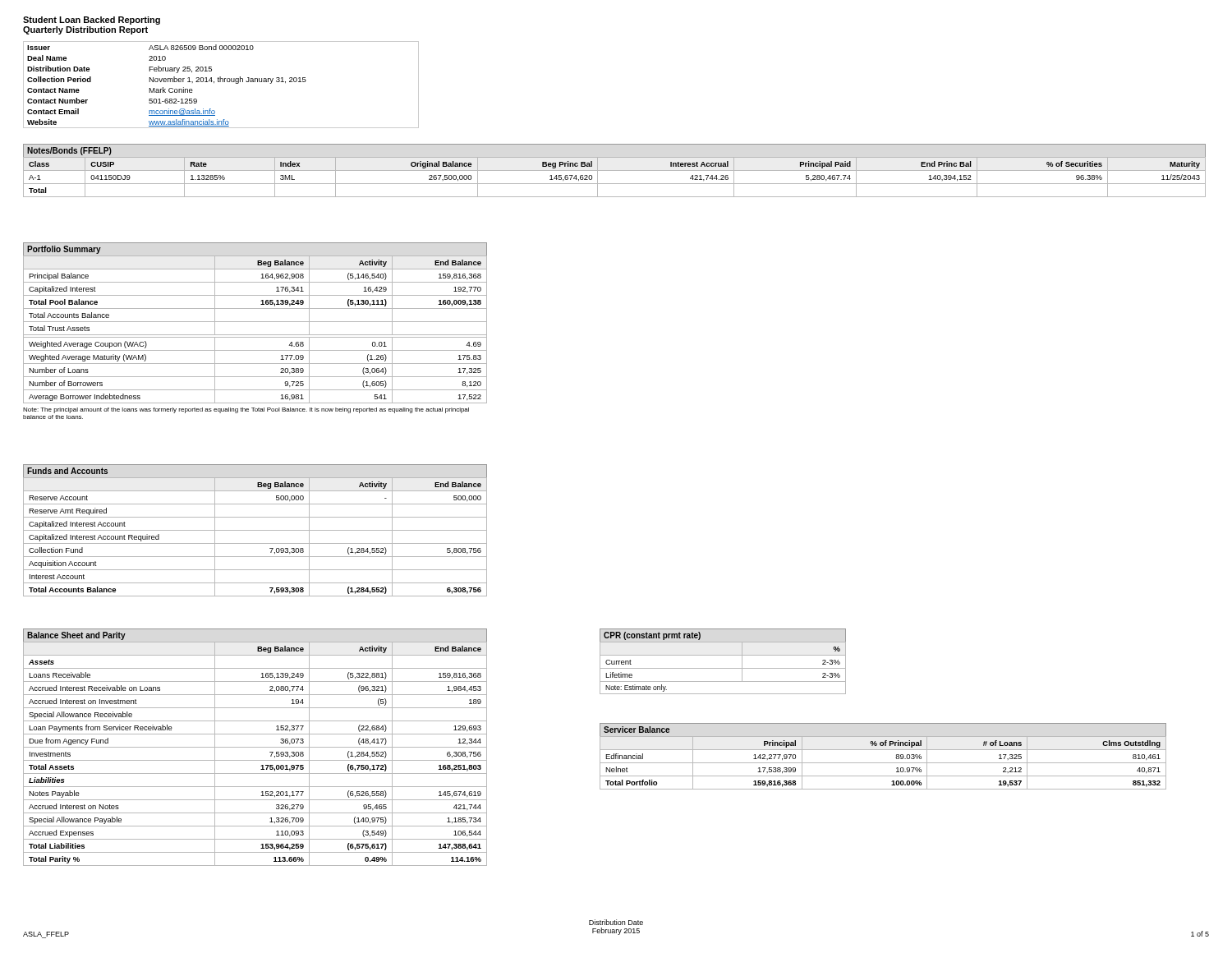Navigate to the passage starting "Student Loan Backed Reporting Quarterly Distribution"
1232x953 pixels.
tap(92, 25)
